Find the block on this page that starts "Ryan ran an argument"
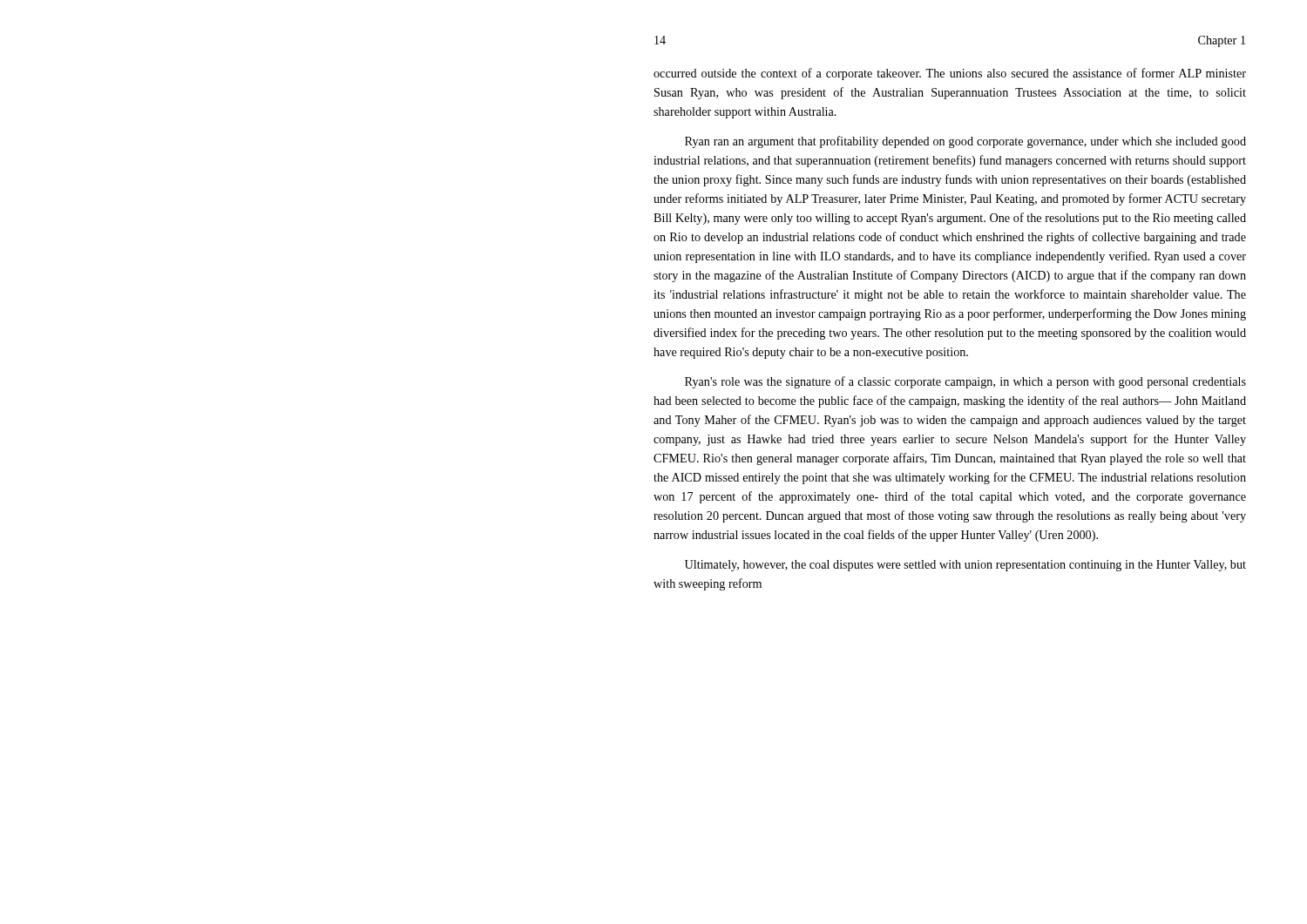The height and width of the screenshot is (924, 1307). tap(950, 246)
